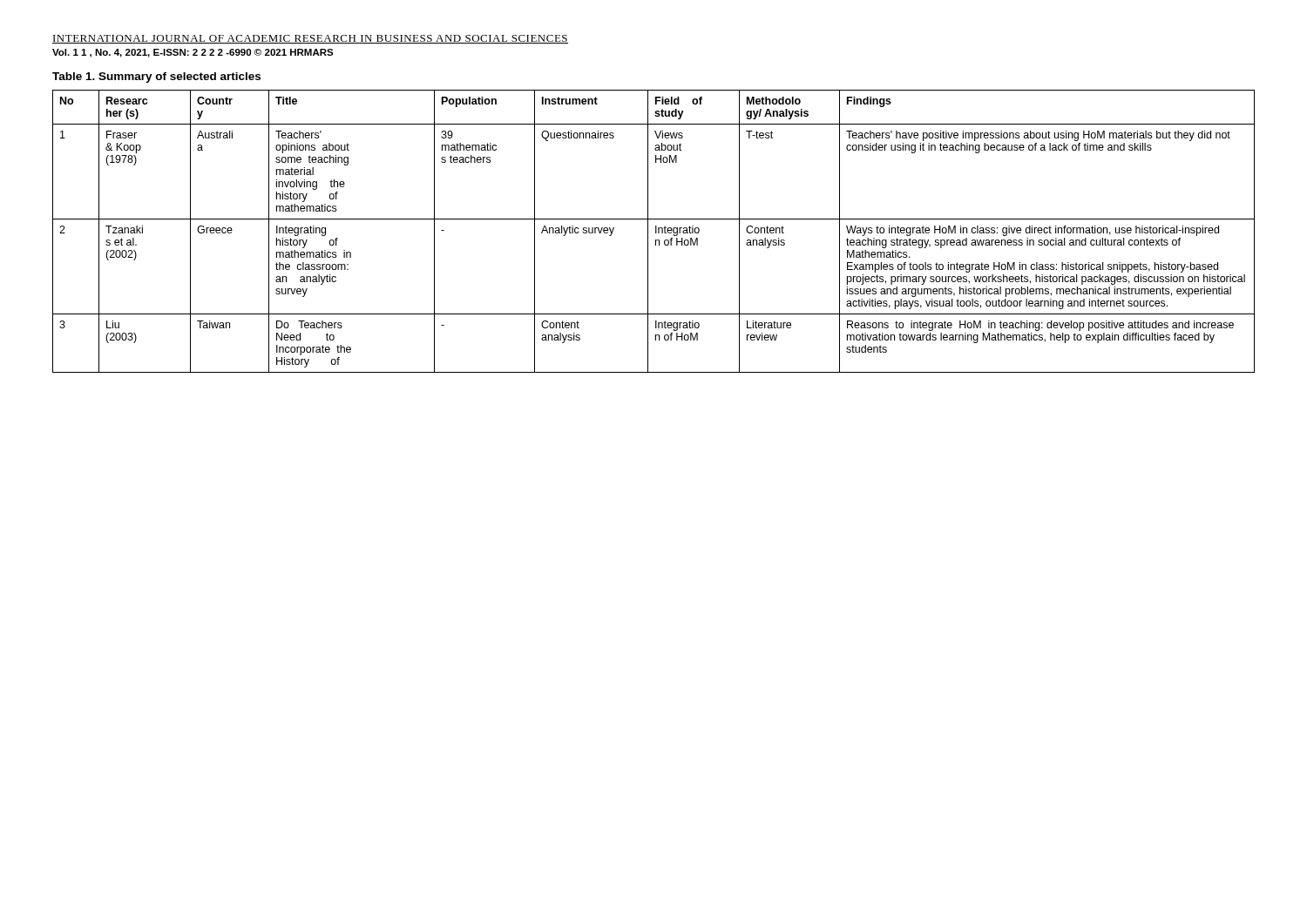This screenshot has width=1307, height=924.
Task: Locate the element starting "Table 1. Summary of selected articles"
Action: tap(156, 78)
